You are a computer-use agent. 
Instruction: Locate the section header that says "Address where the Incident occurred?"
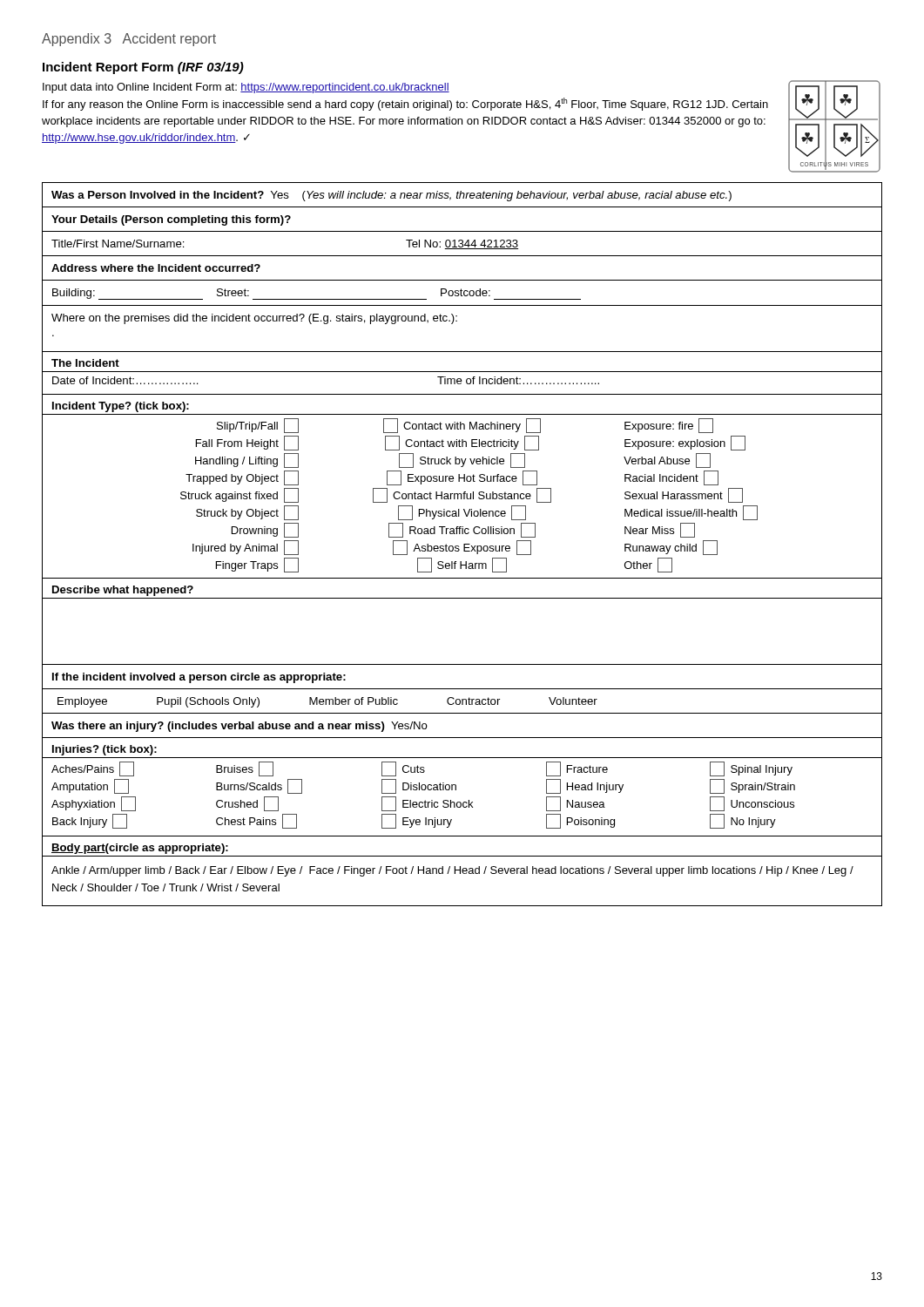click(156, 268)
